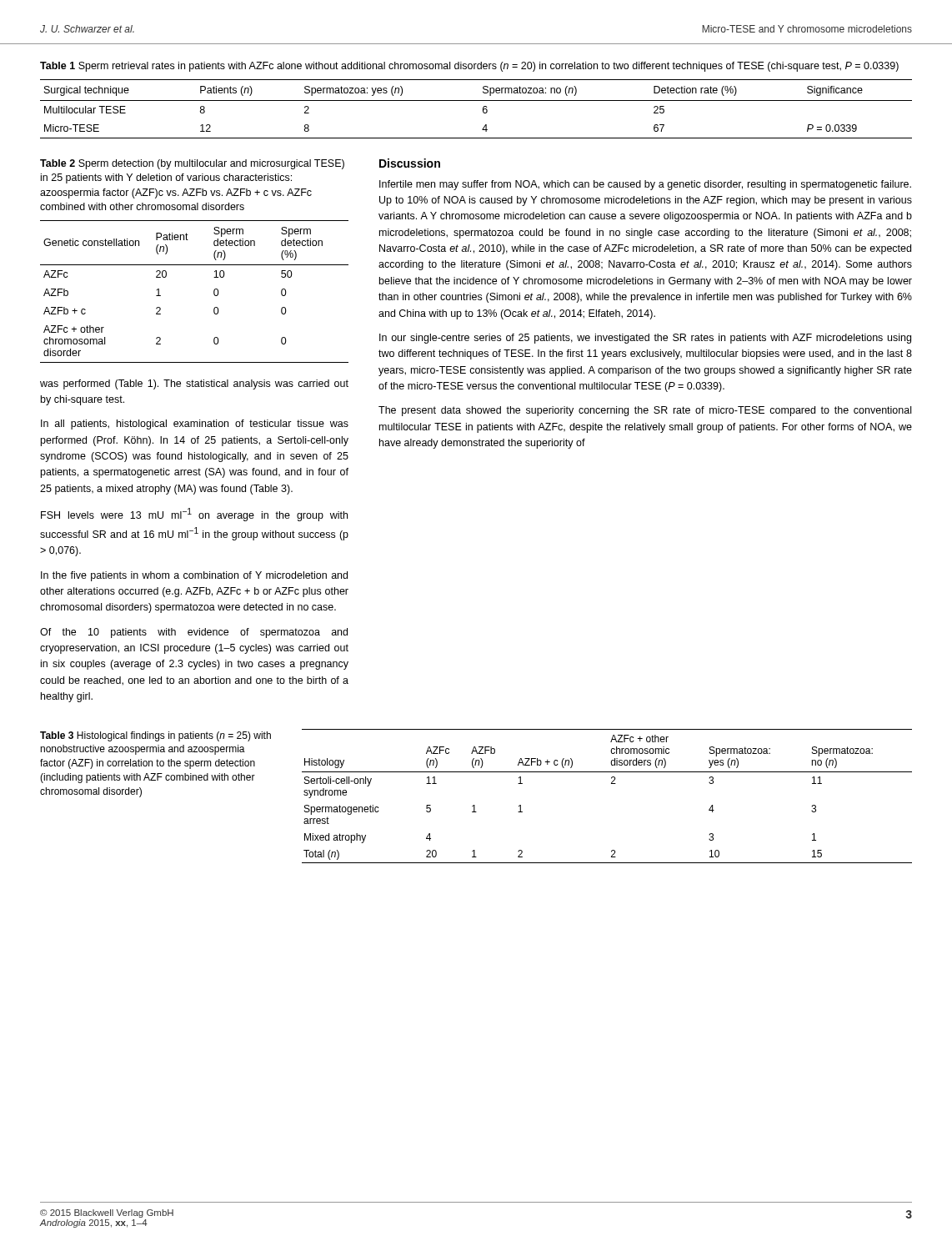Find the block on this page that starts "In the five patients in"
952x1251 pixels.
[x=194, y=591]
